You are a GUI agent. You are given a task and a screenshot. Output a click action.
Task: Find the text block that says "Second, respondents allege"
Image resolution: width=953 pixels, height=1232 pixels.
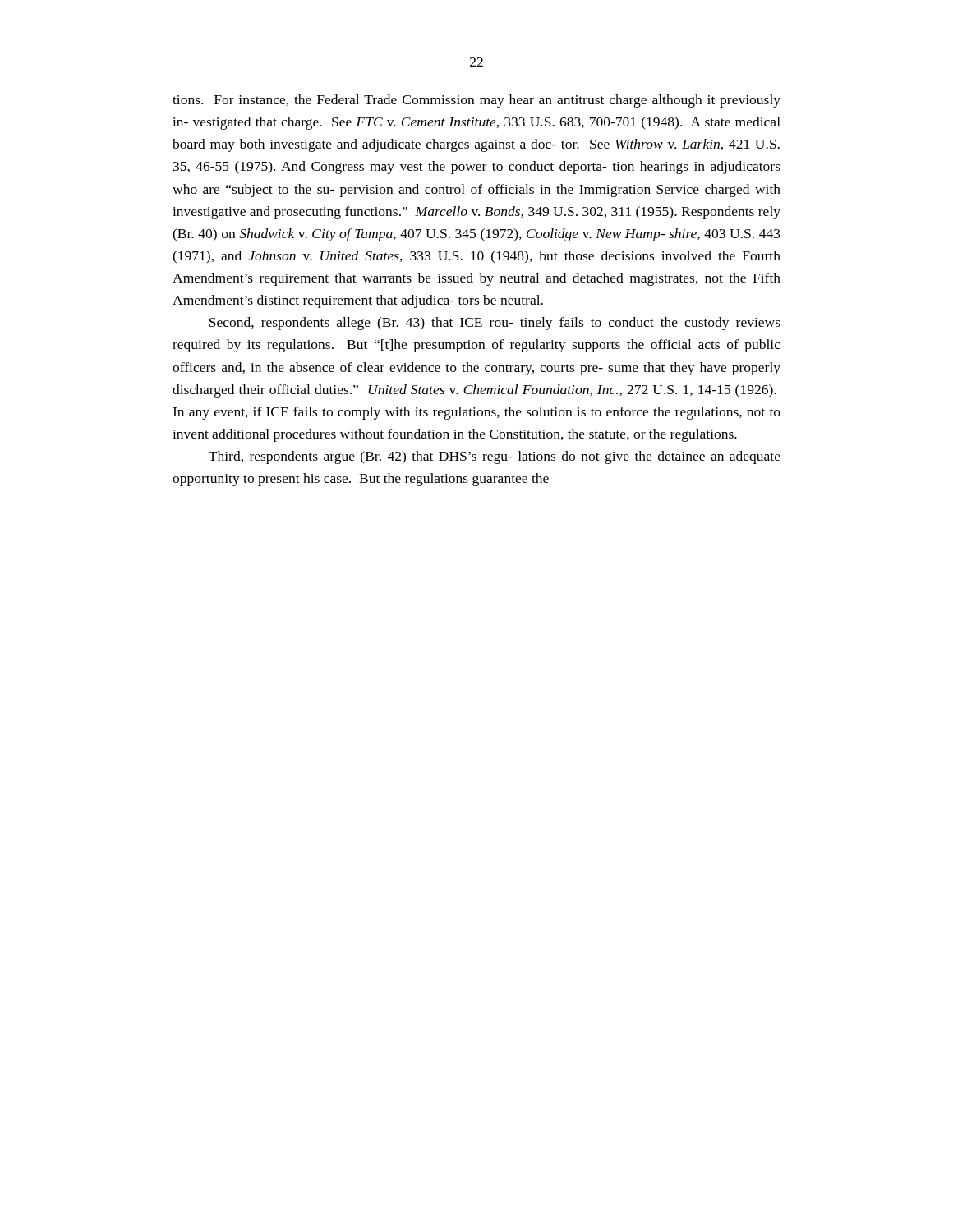point(476,378)
